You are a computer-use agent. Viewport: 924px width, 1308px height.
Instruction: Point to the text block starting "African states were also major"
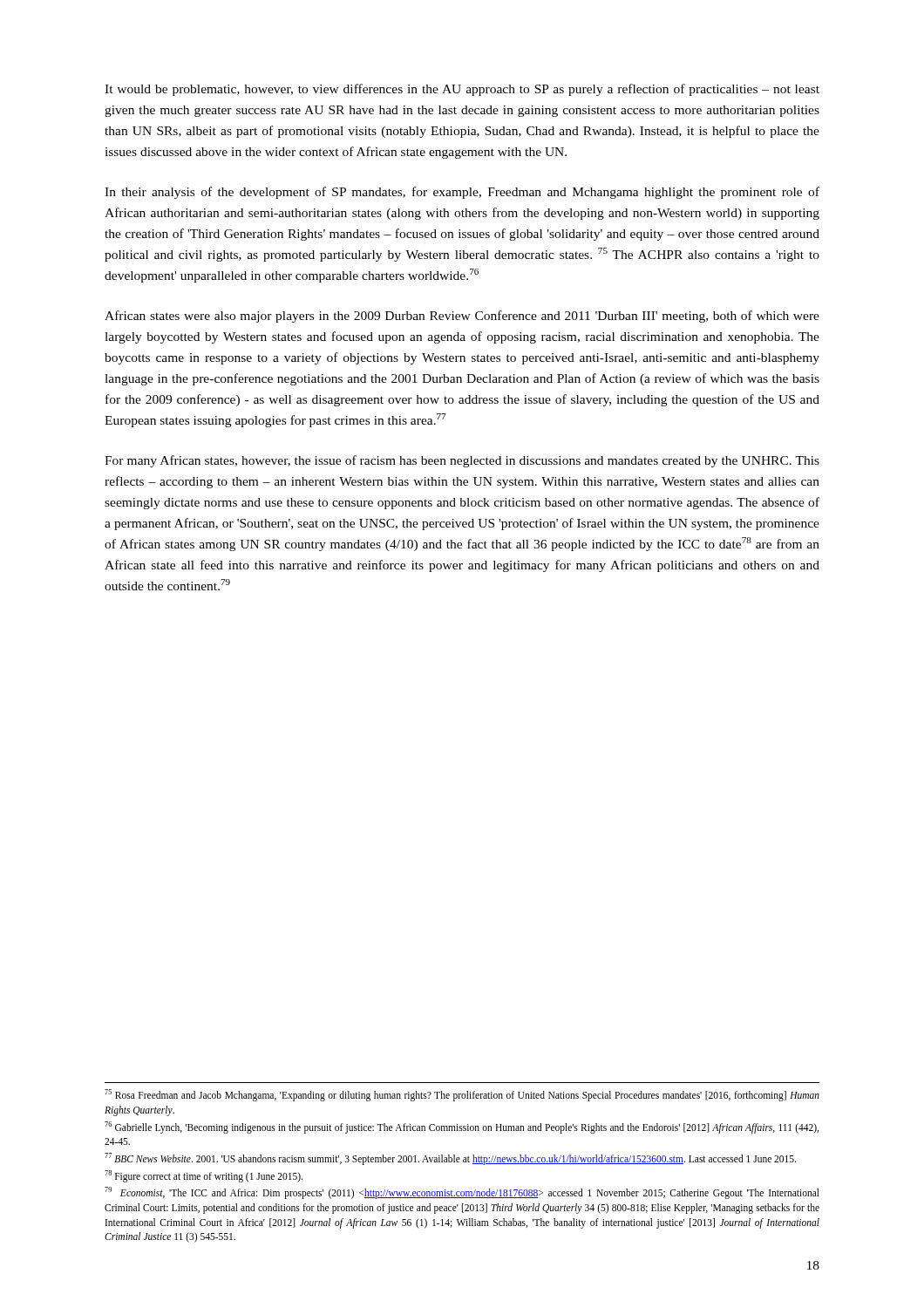tap(462, 368)
